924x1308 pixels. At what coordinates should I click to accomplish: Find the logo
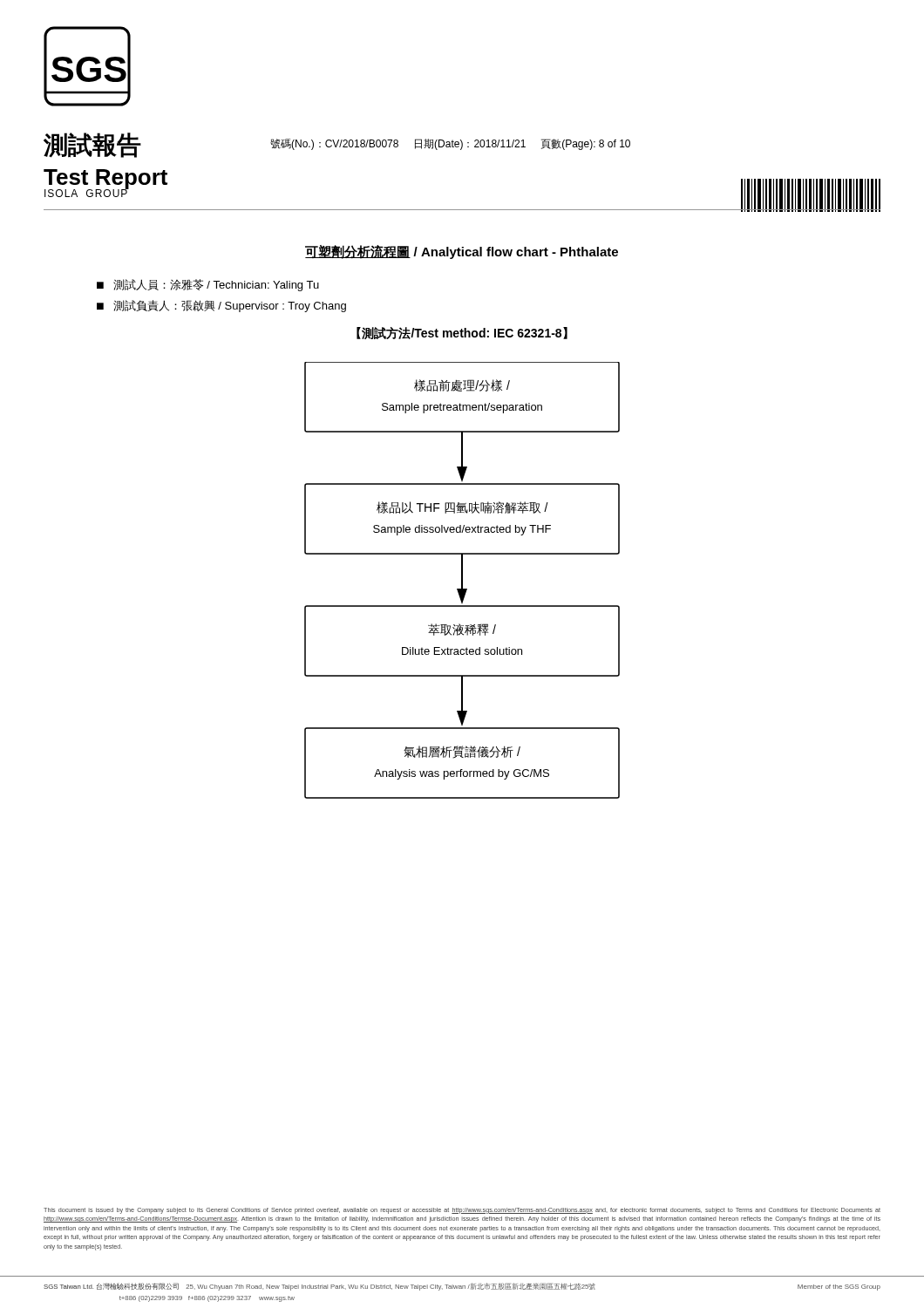pos(96,70)
